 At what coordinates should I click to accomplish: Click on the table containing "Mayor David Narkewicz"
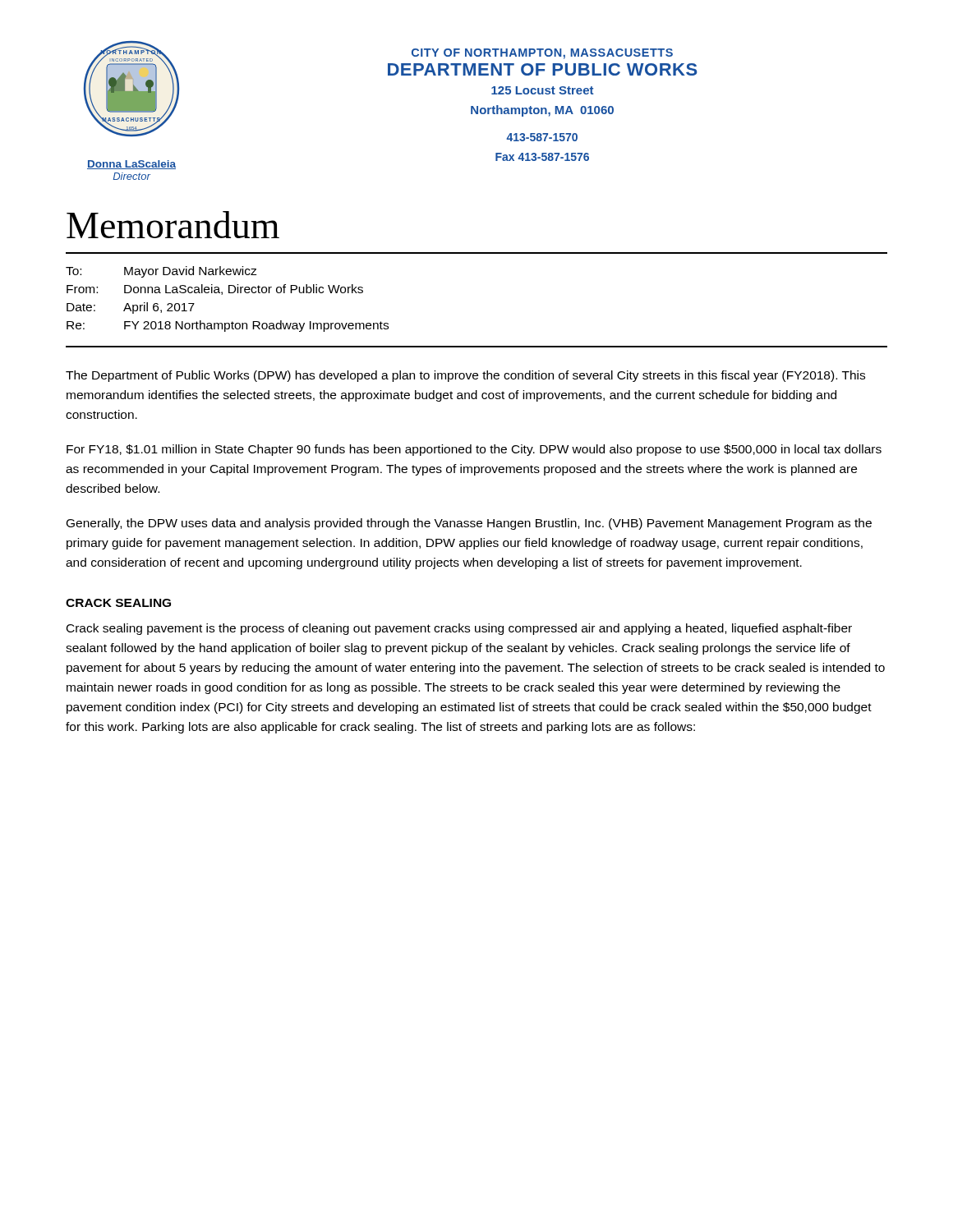pyautogui.click(x=476, y=300)
